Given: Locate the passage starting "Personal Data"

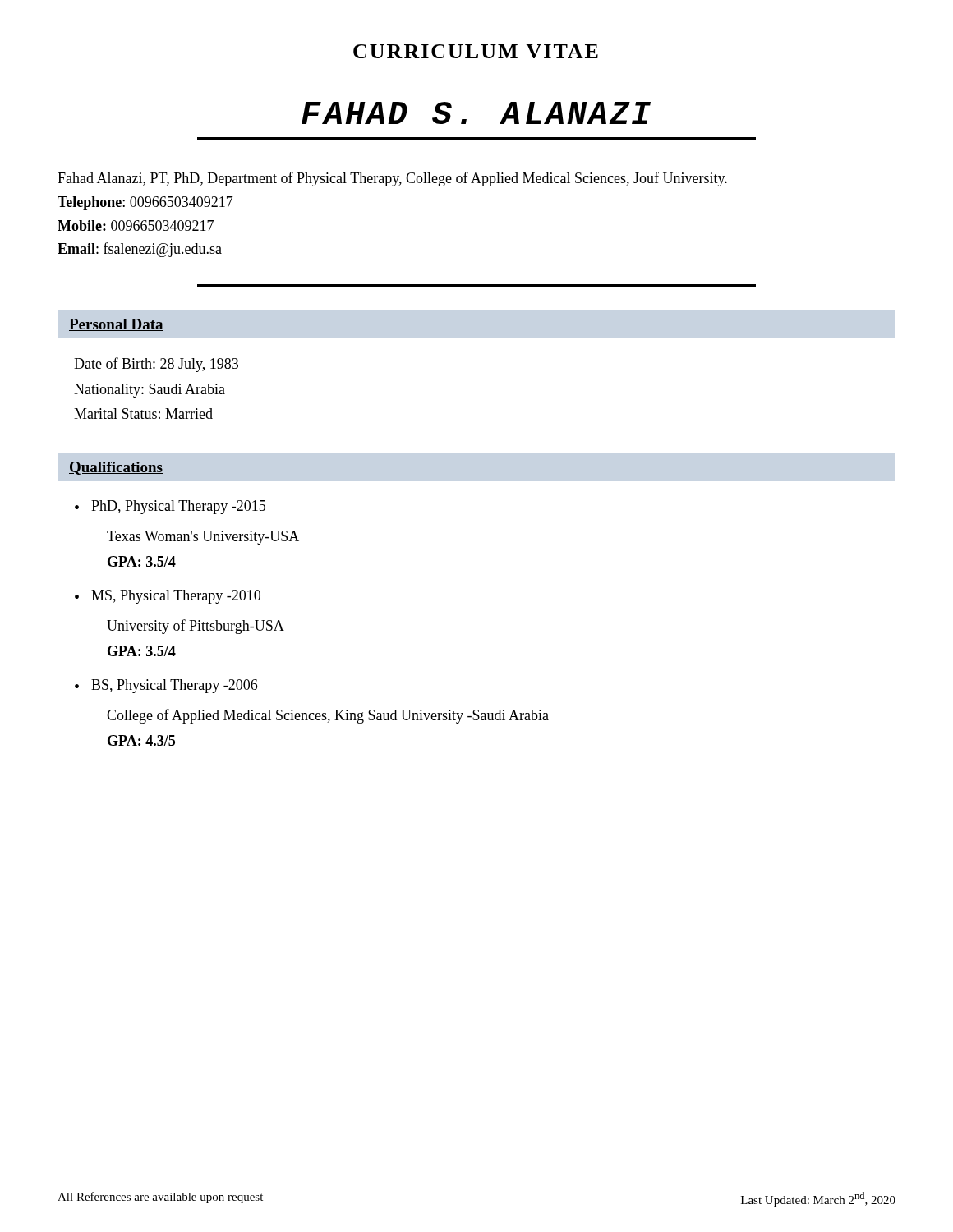Looking at the screenshot, I should (116, 324).
